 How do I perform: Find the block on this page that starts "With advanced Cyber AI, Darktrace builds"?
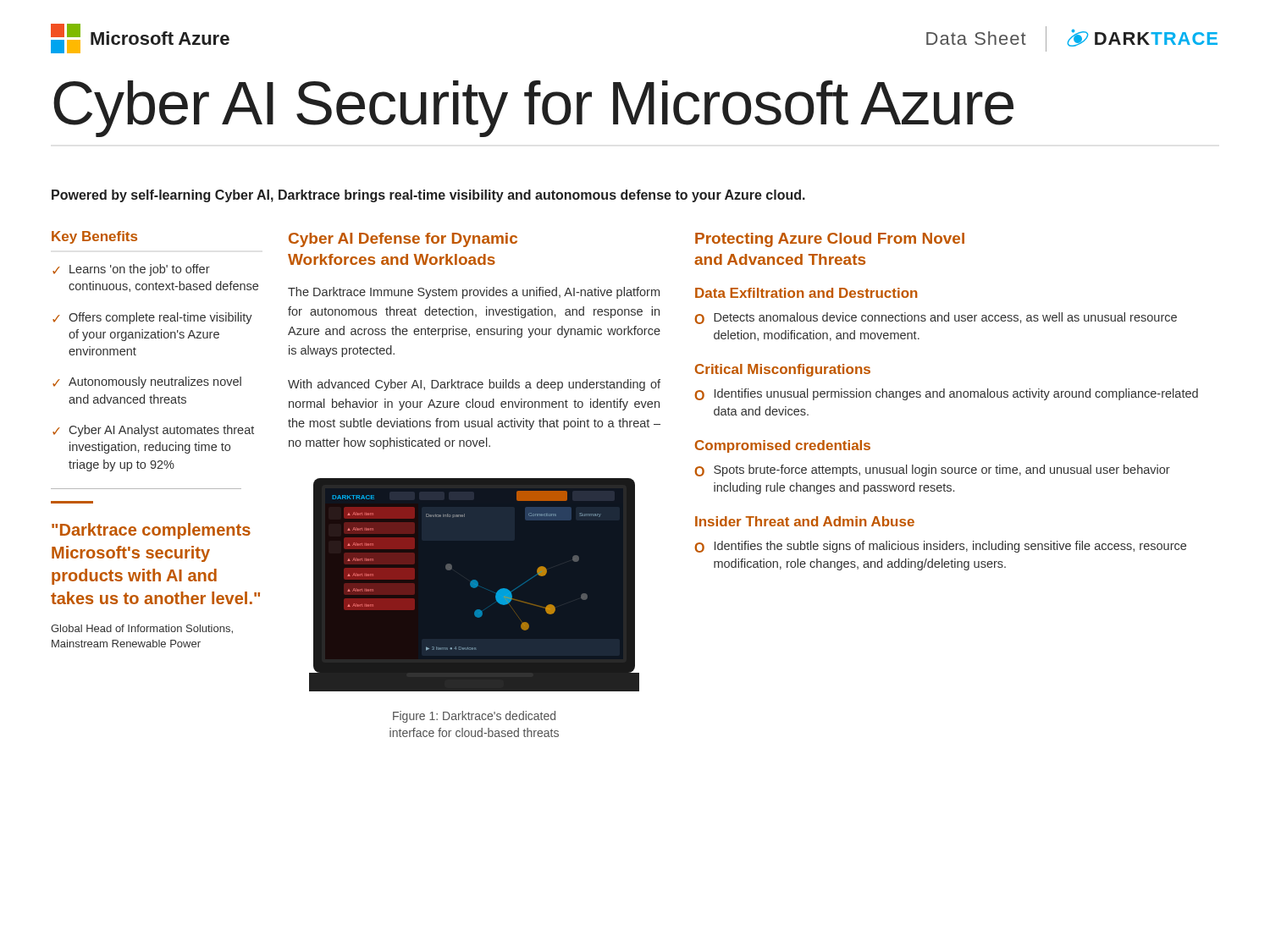(x=474, y=414)
